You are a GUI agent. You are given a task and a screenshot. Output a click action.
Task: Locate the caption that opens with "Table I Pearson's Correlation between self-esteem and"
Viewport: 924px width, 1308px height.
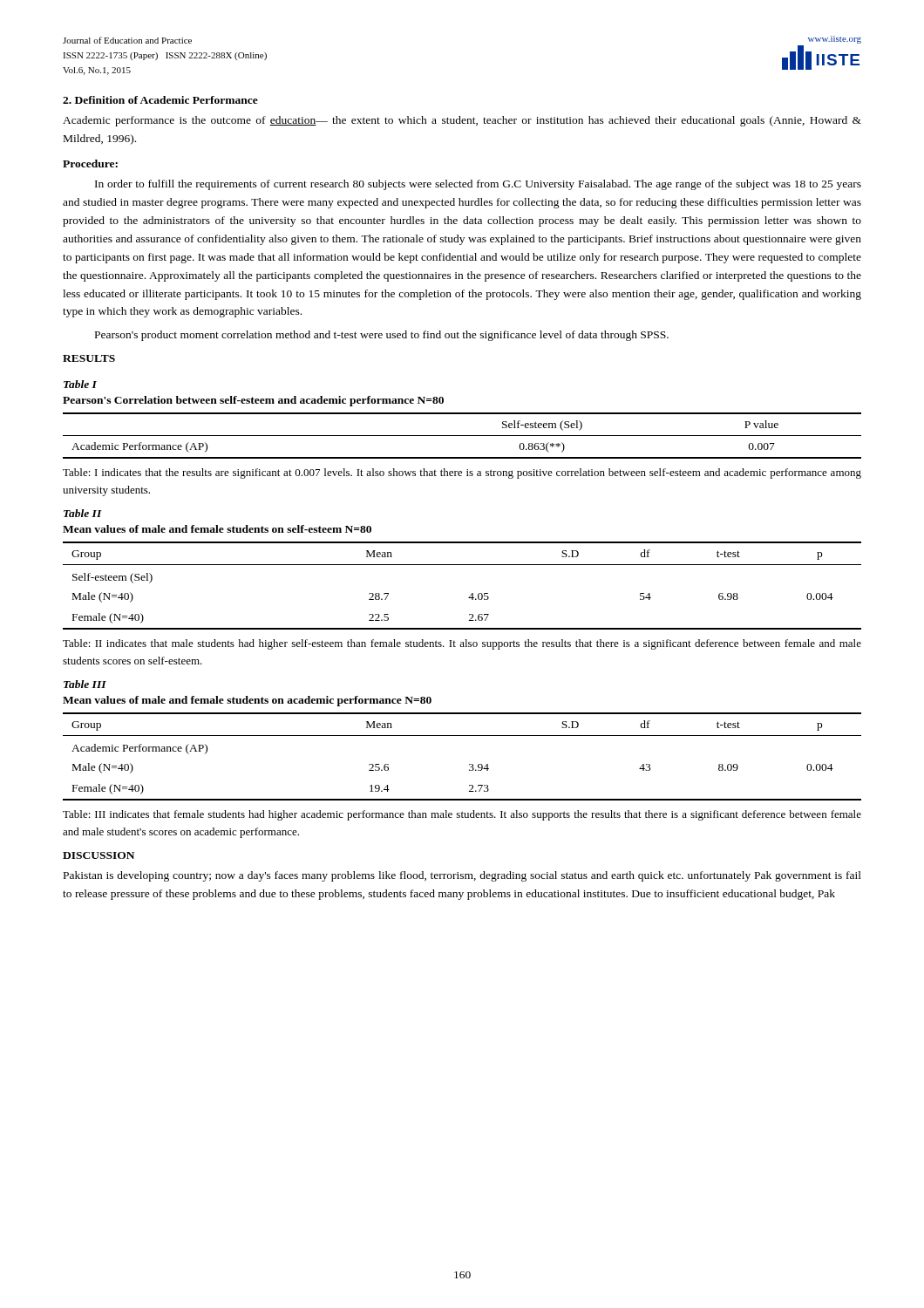pos(80,384)
